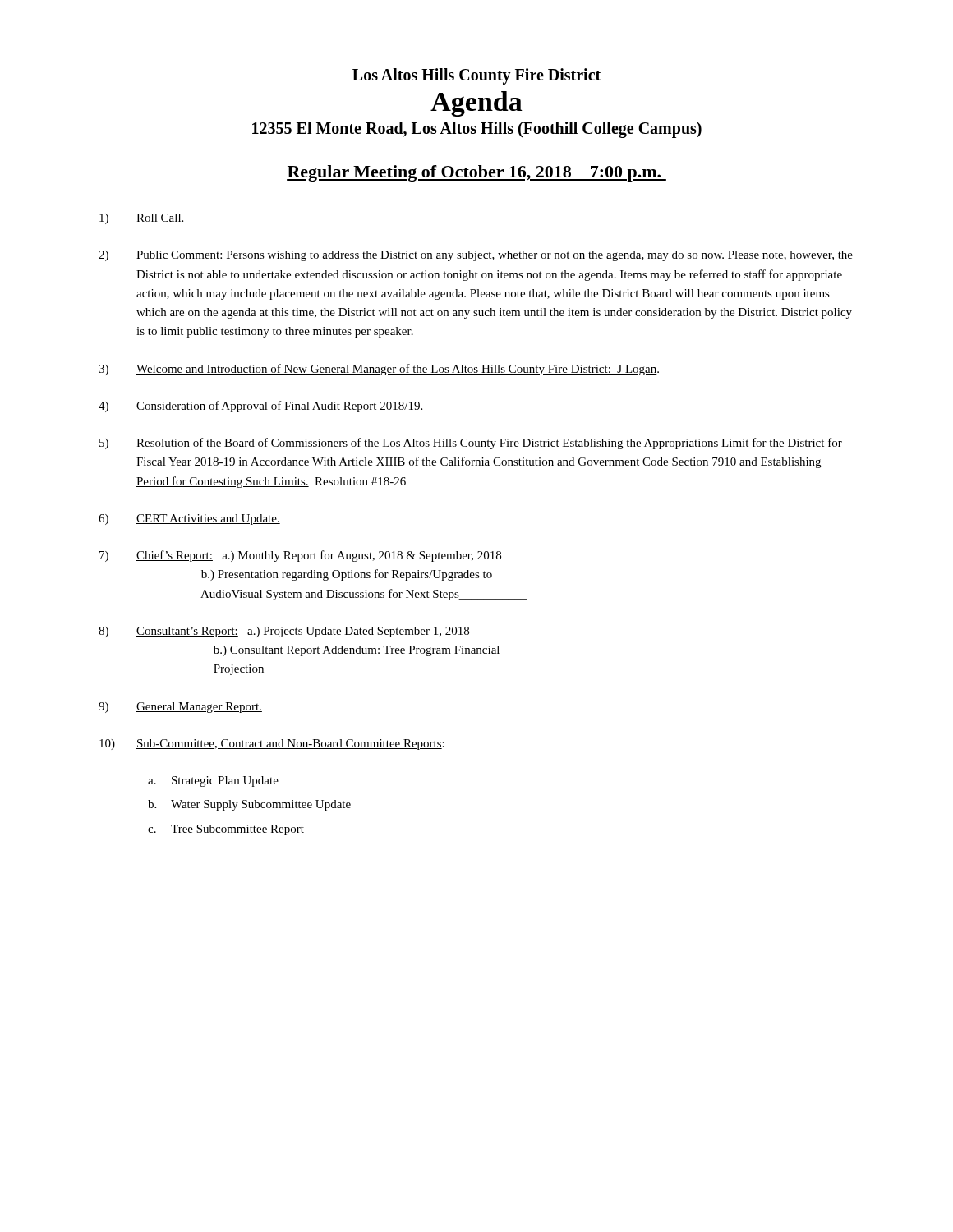Viewport: 953px width, 1232px height.
Task: Find the section header containing "Regular Meeting of October 16, 2018 7:00"
Action: pos(476,171)
